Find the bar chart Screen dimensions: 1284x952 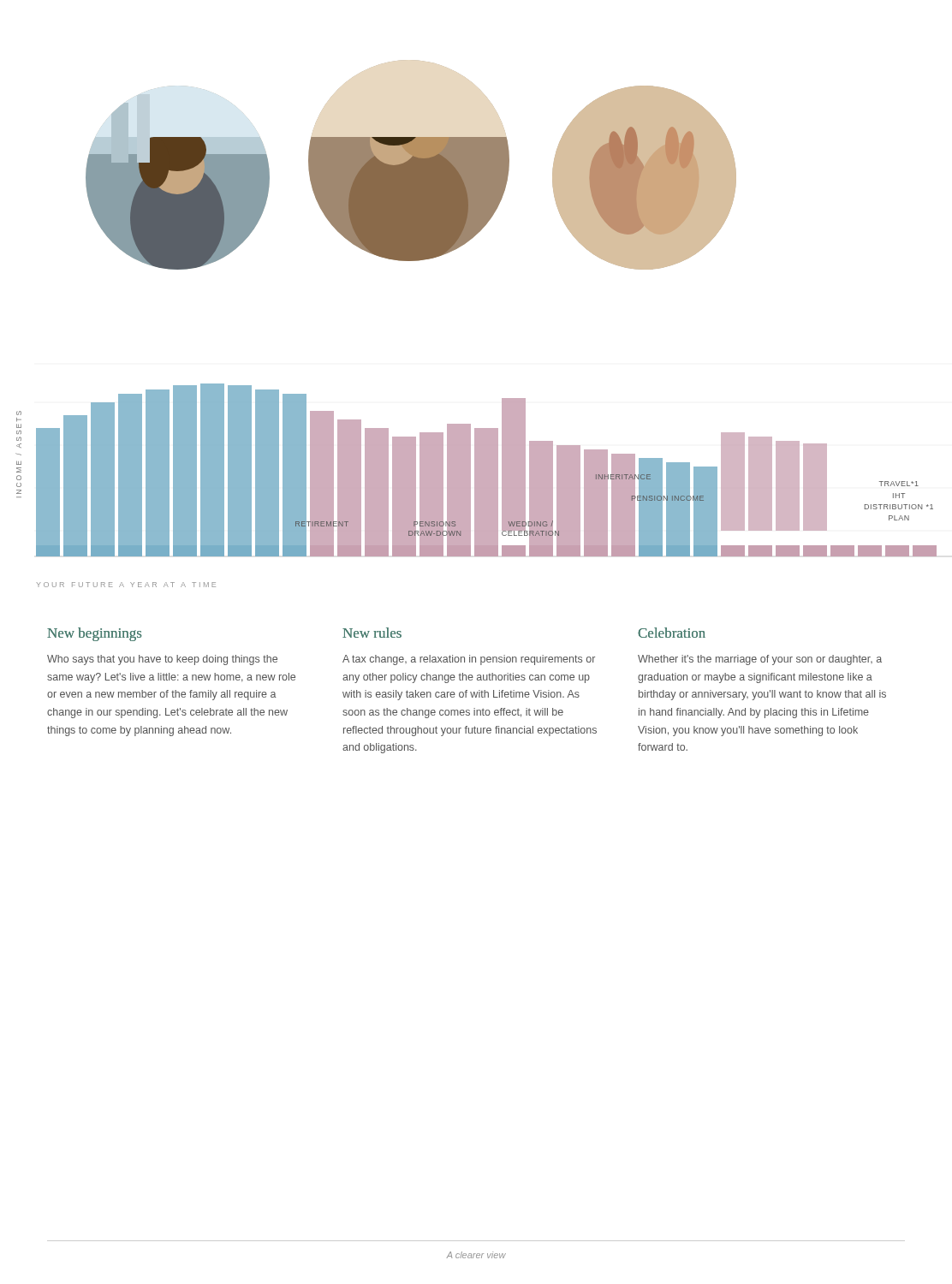point(476,469)
